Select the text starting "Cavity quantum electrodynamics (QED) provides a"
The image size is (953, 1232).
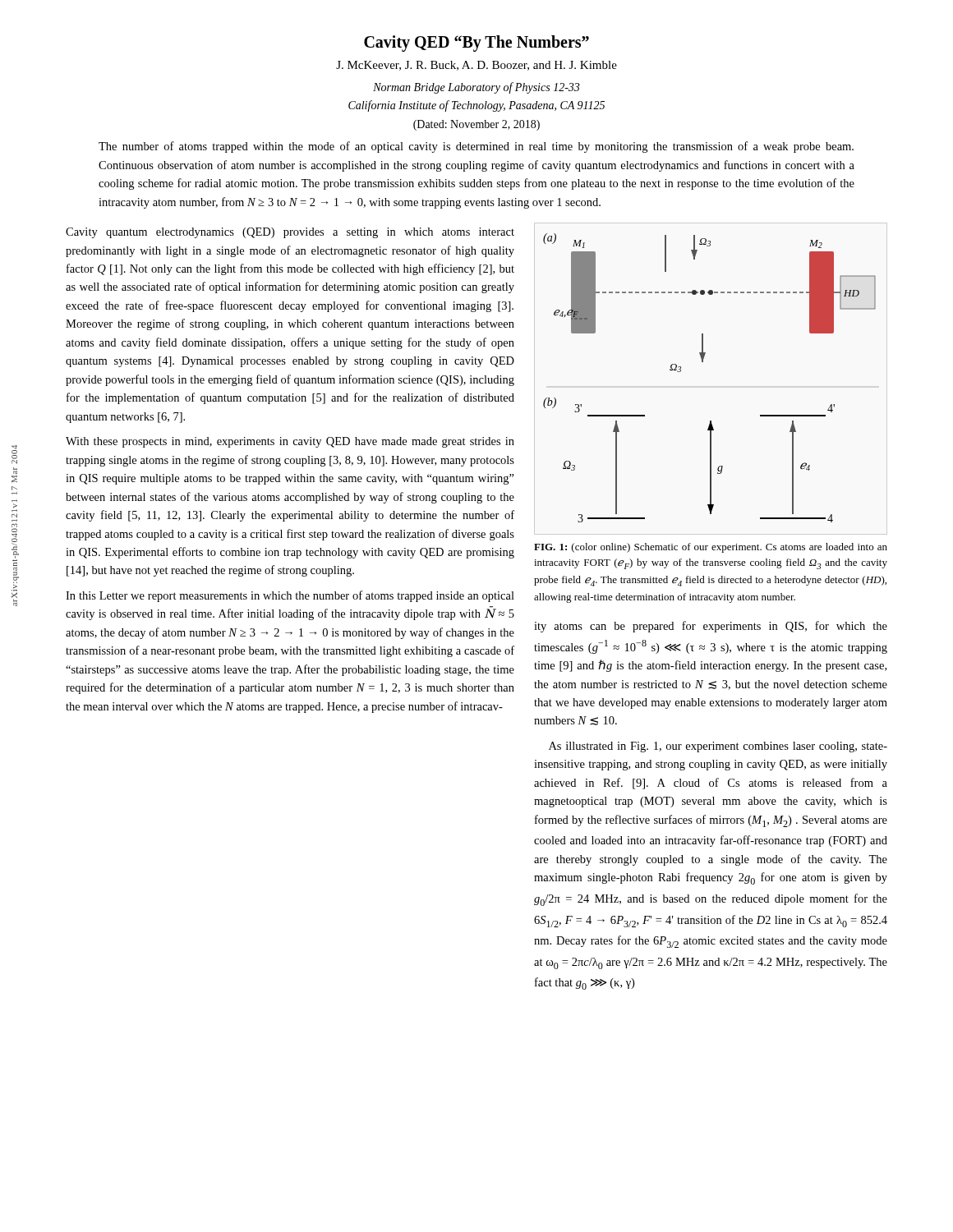[x=290, y=324]
